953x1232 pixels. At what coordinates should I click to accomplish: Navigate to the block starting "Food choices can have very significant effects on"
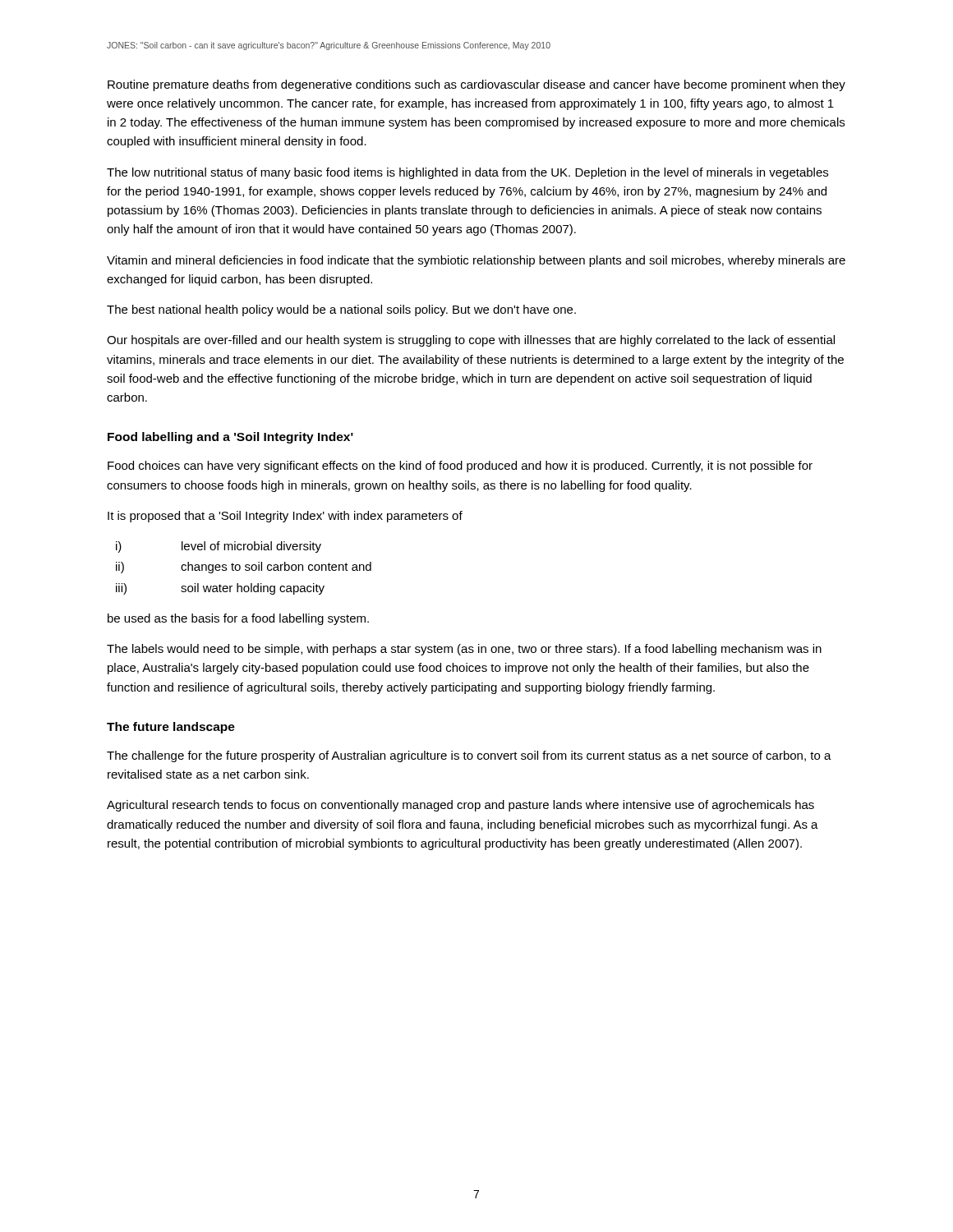[460, 475]
